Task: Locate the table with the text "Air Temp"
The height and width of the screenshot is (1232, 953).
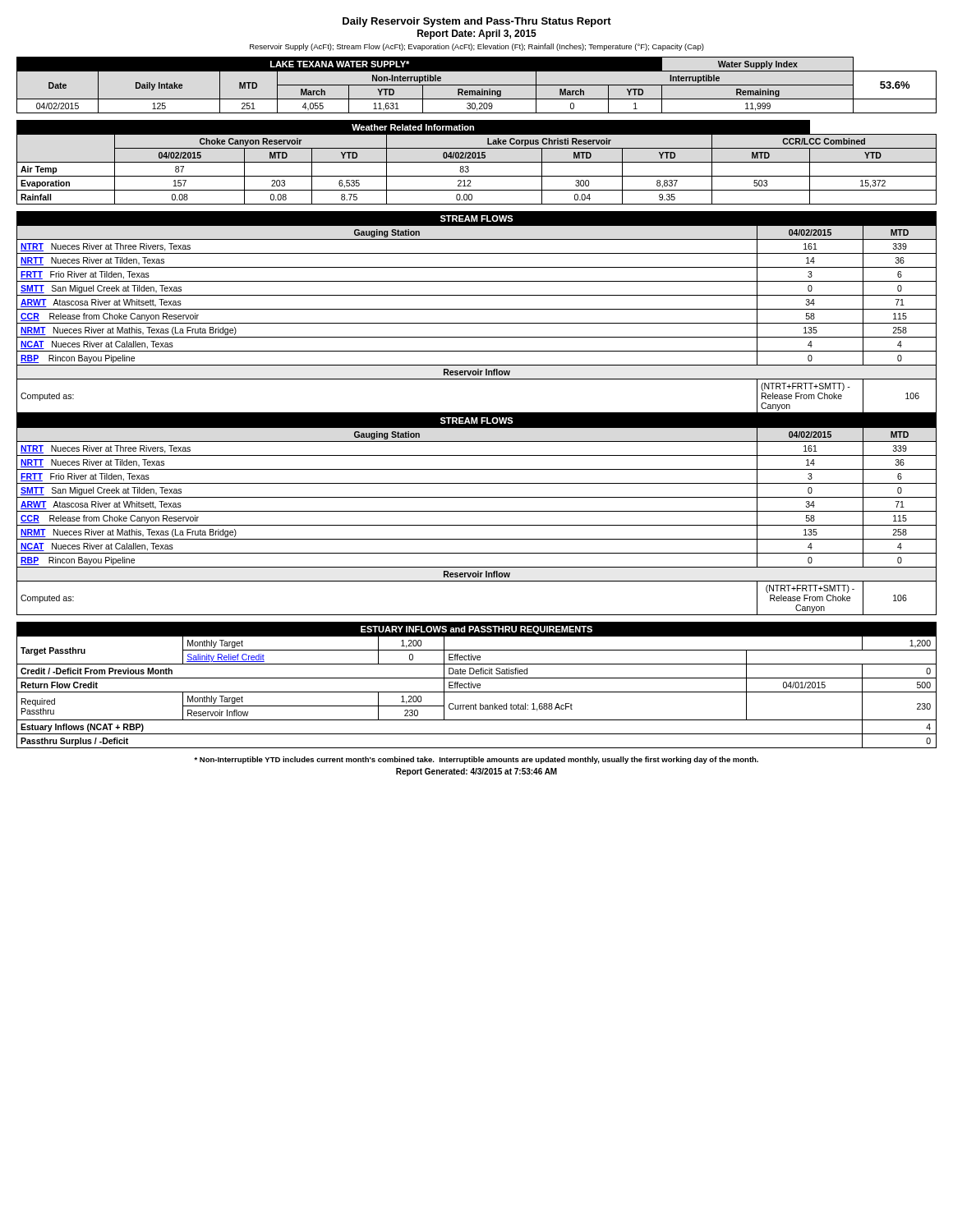Action: point(476,162)
